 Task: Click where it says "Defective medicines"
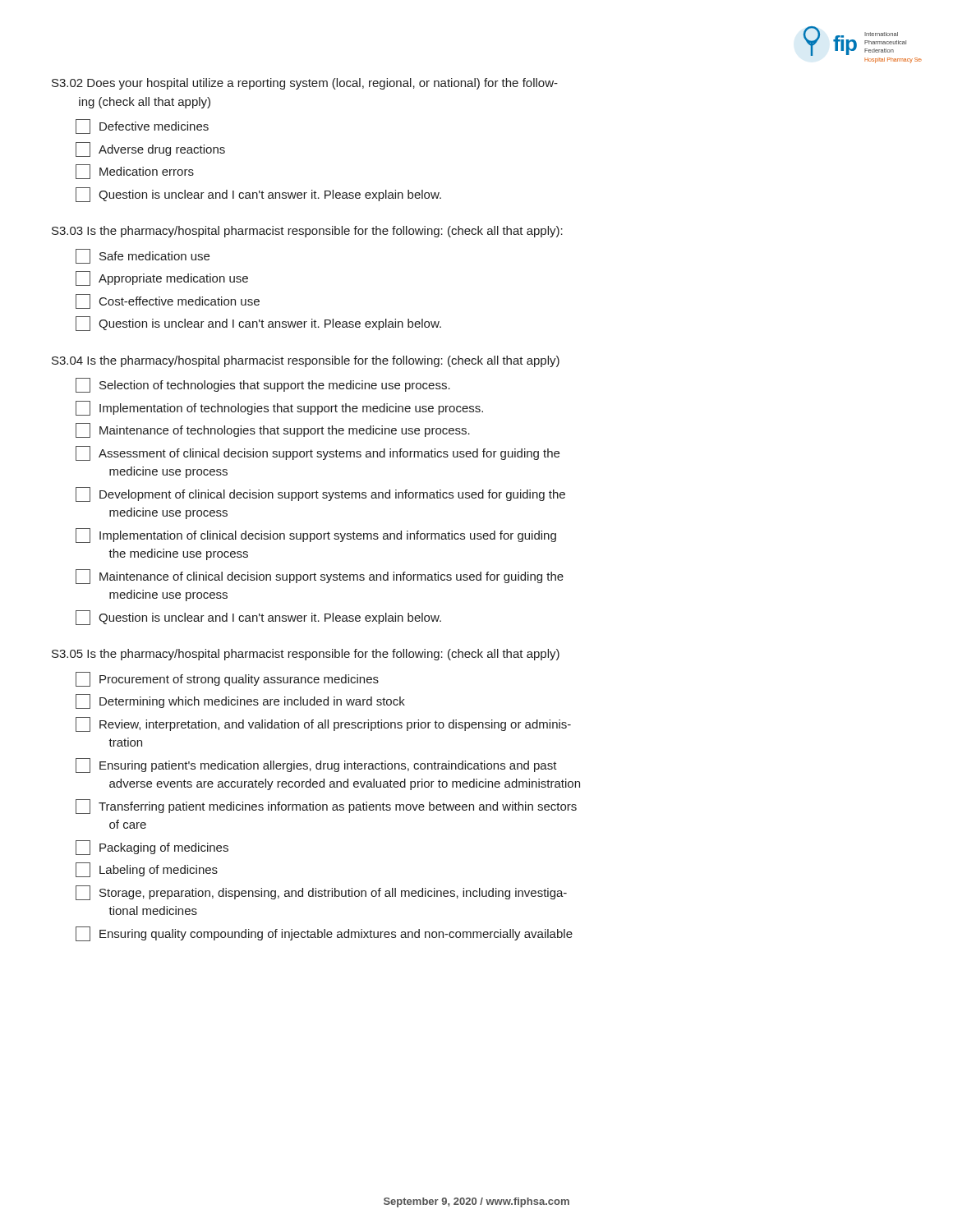[142, 126]
